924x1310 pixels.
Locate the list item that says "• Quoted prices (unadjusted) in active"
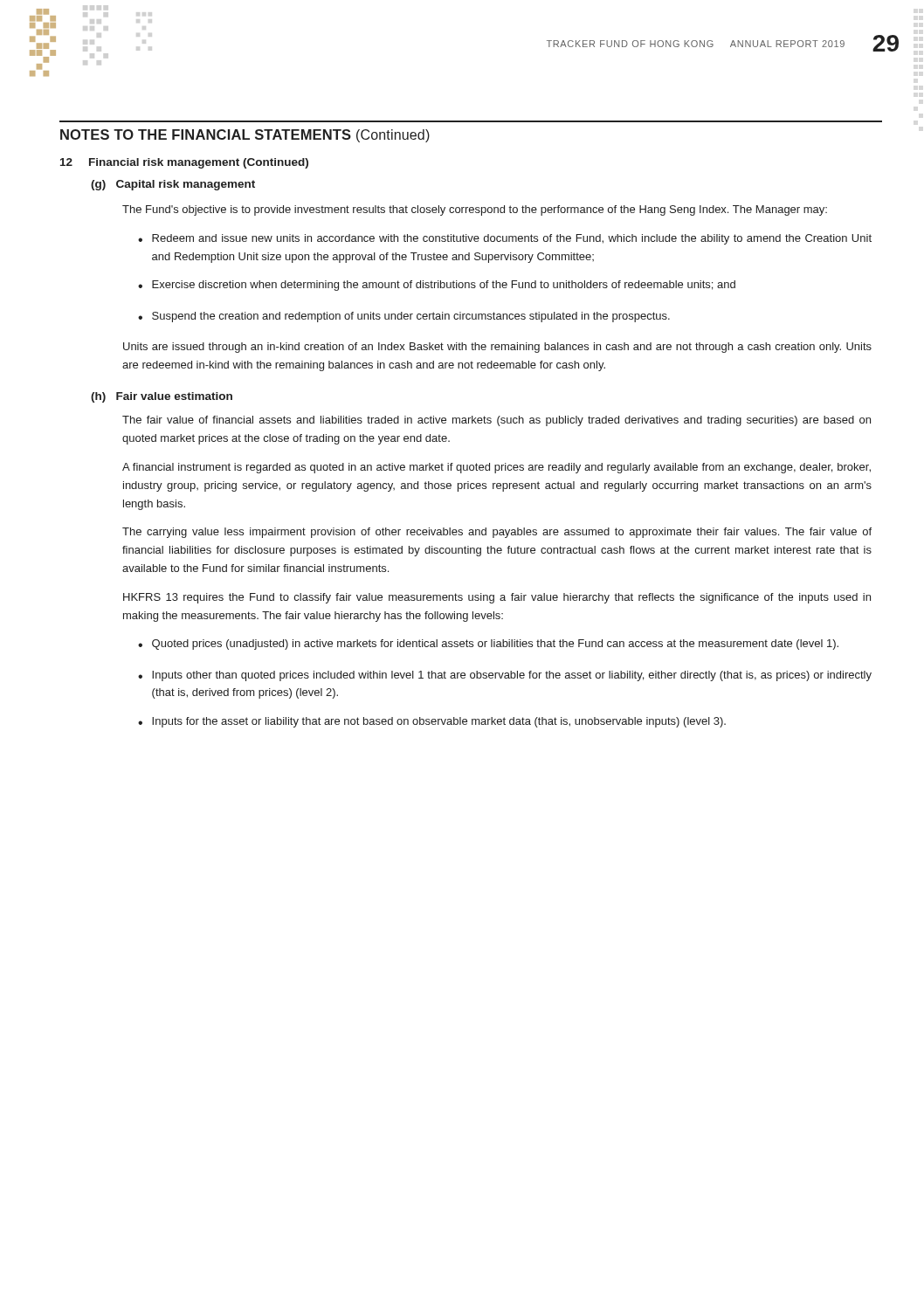tap(505, 645)
